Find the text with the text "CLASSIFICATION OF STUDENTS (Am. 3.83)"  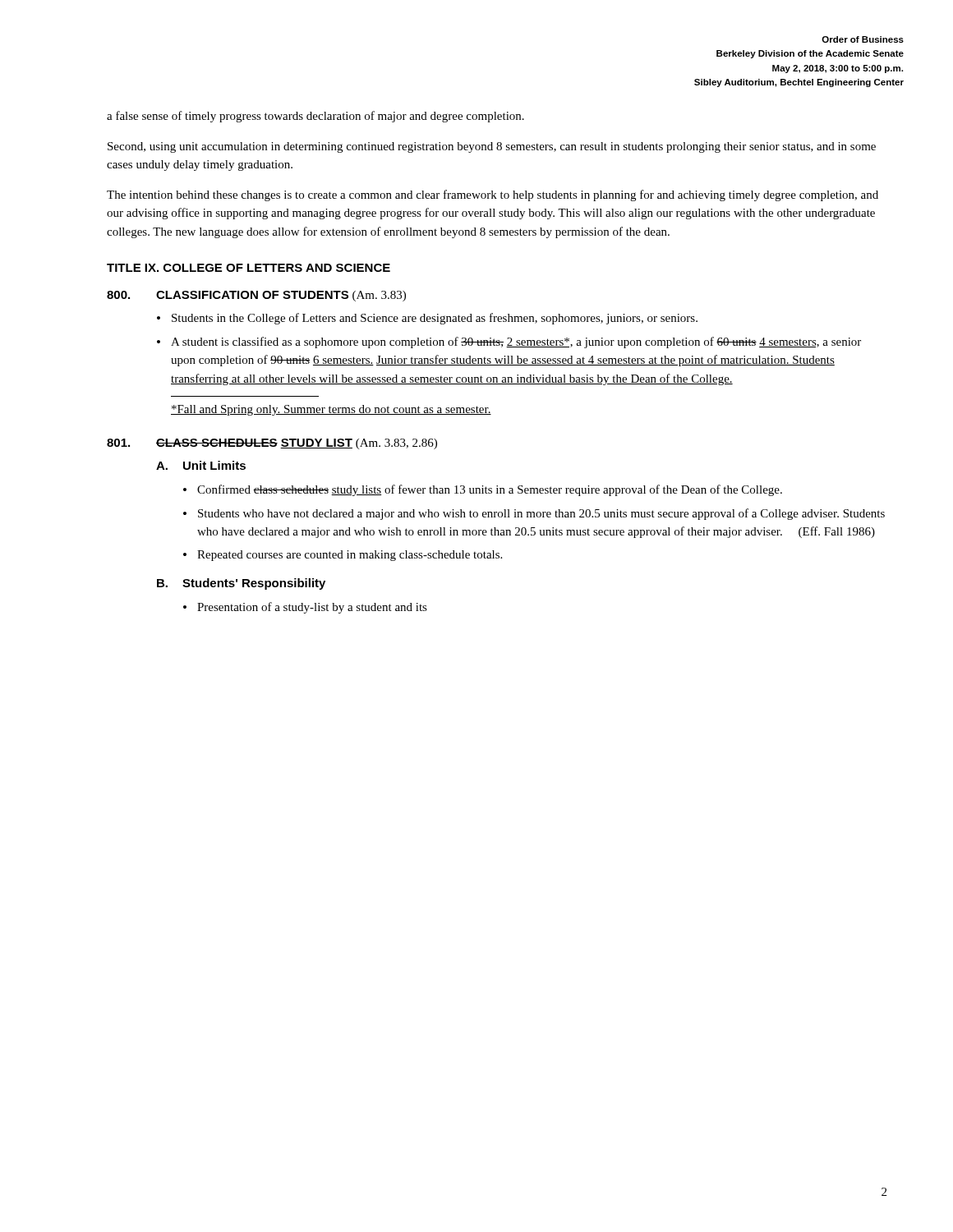coord(281,294)
